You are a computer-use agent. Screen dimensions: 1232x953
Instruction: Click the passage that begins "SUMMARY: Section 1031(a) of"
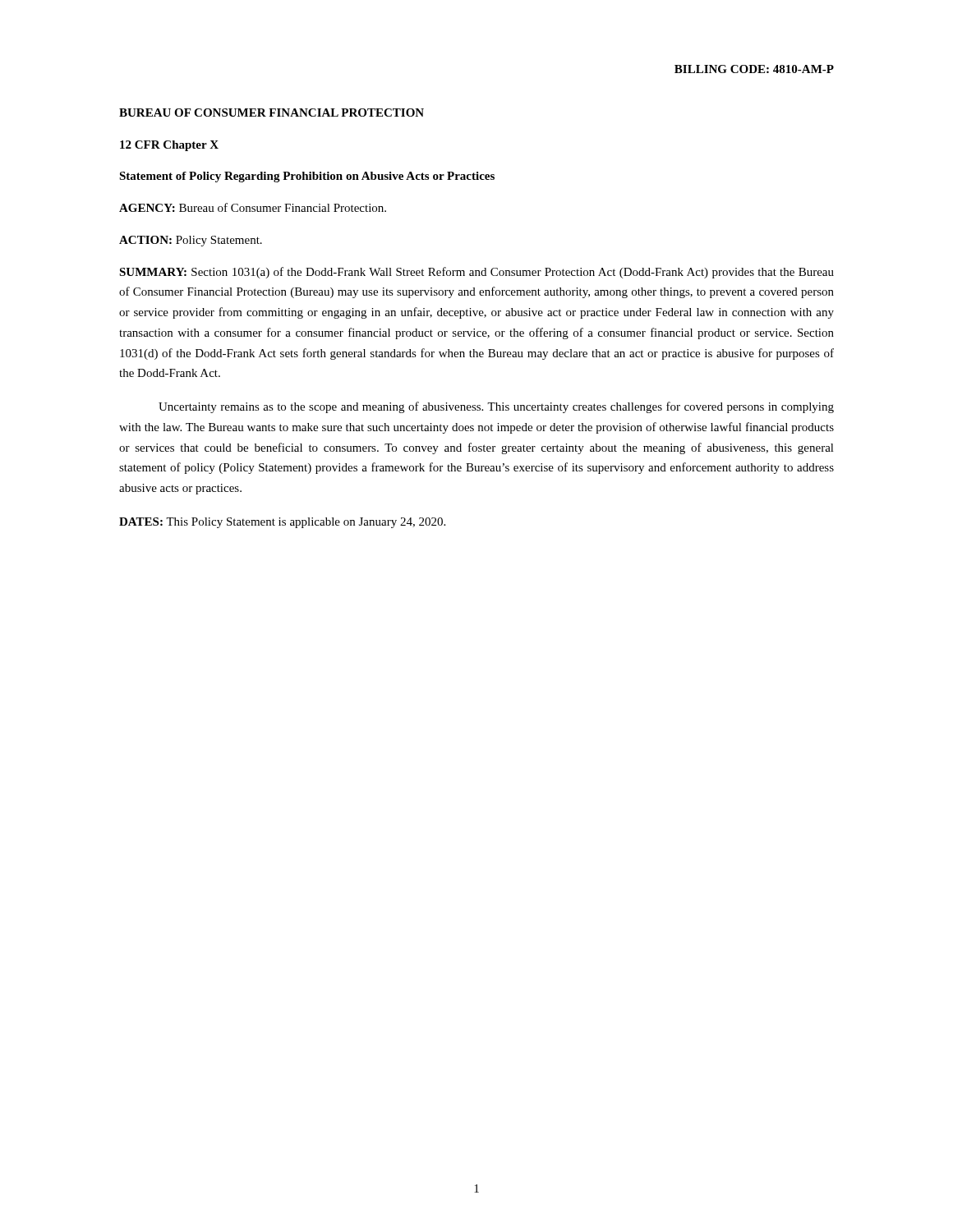476,322
